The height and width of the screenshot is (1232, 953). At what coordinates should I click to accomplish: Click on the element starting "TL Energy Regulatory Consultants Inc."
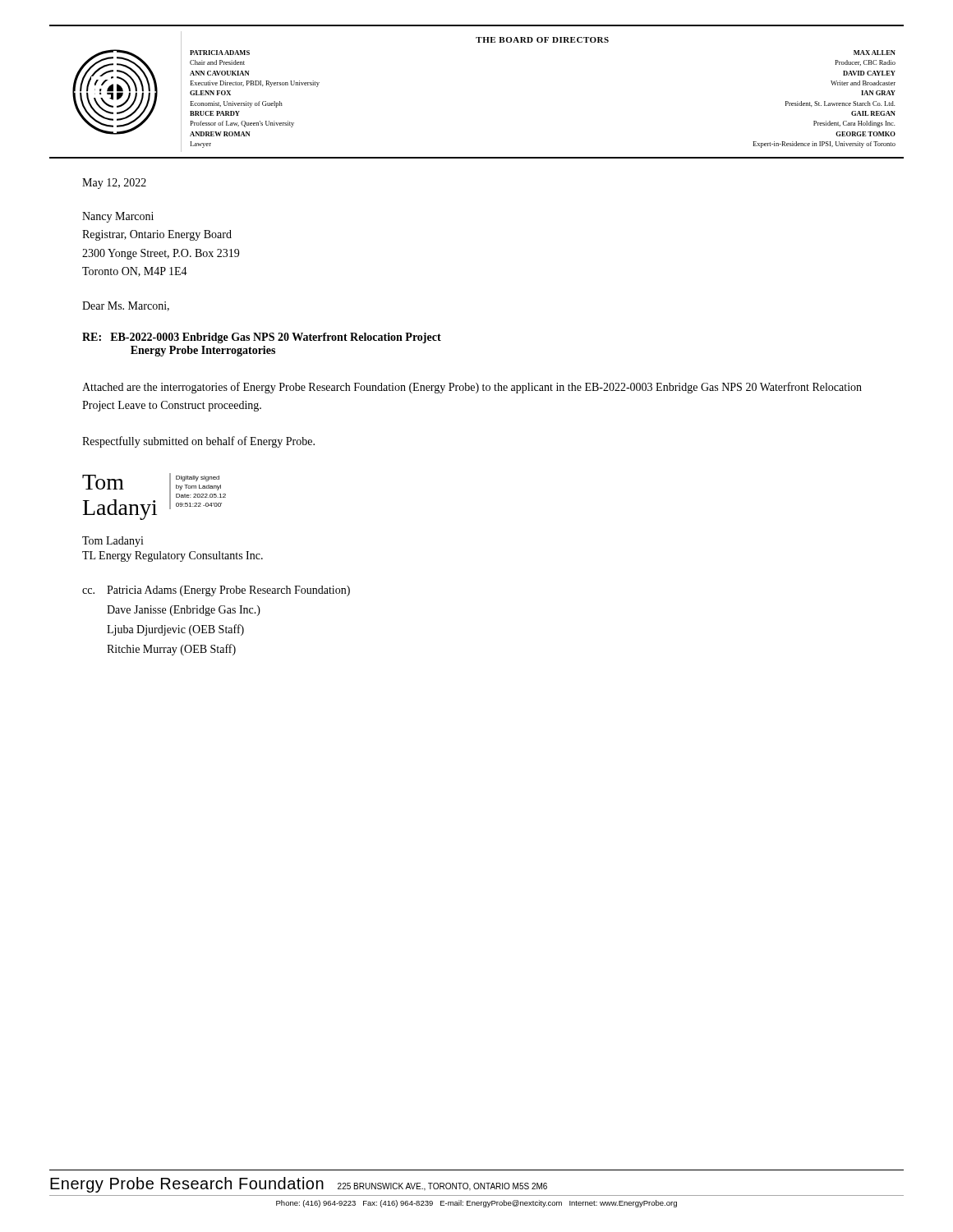click(173, 556)
